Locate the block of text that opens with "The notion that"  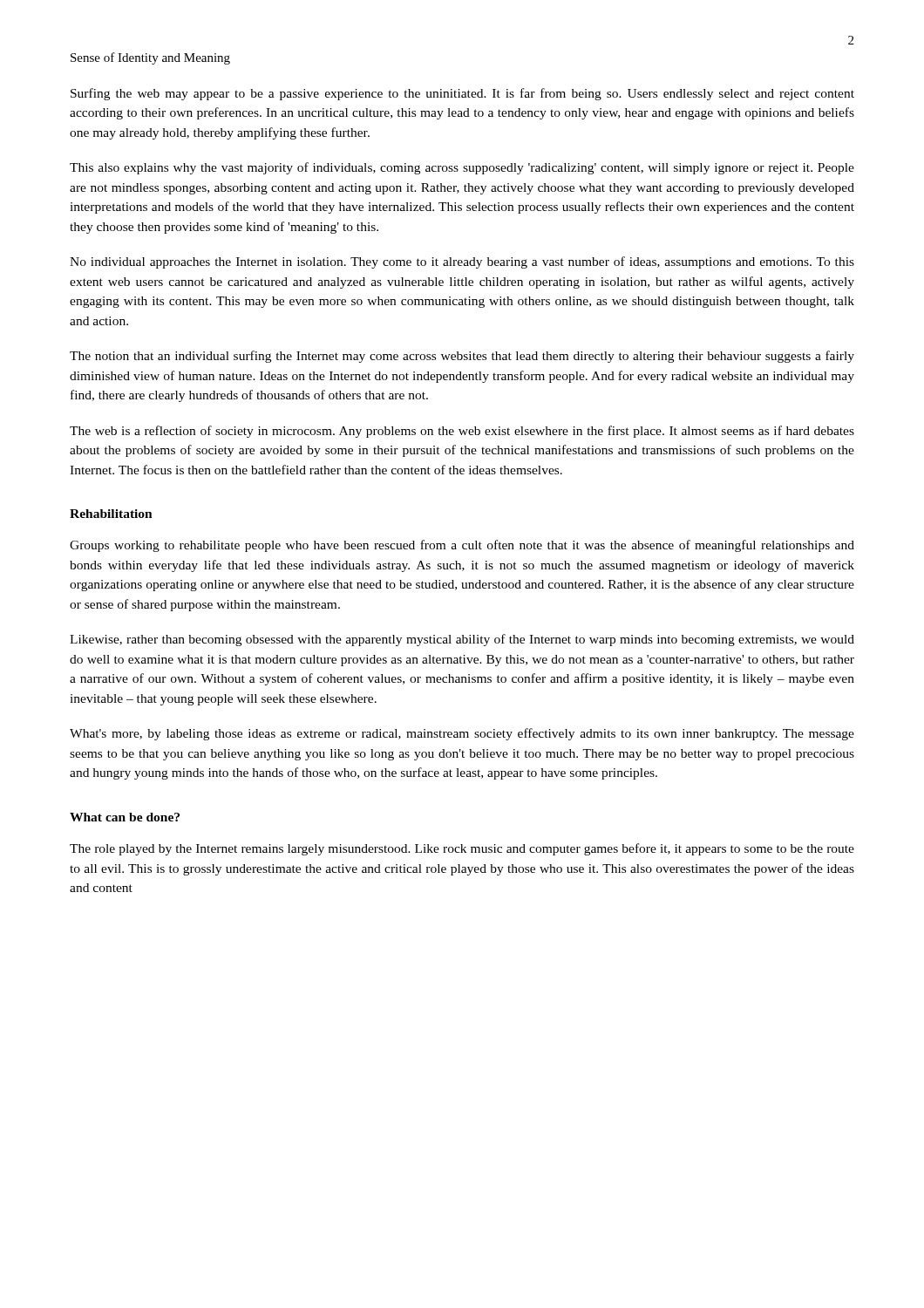(x=462, y=375)
